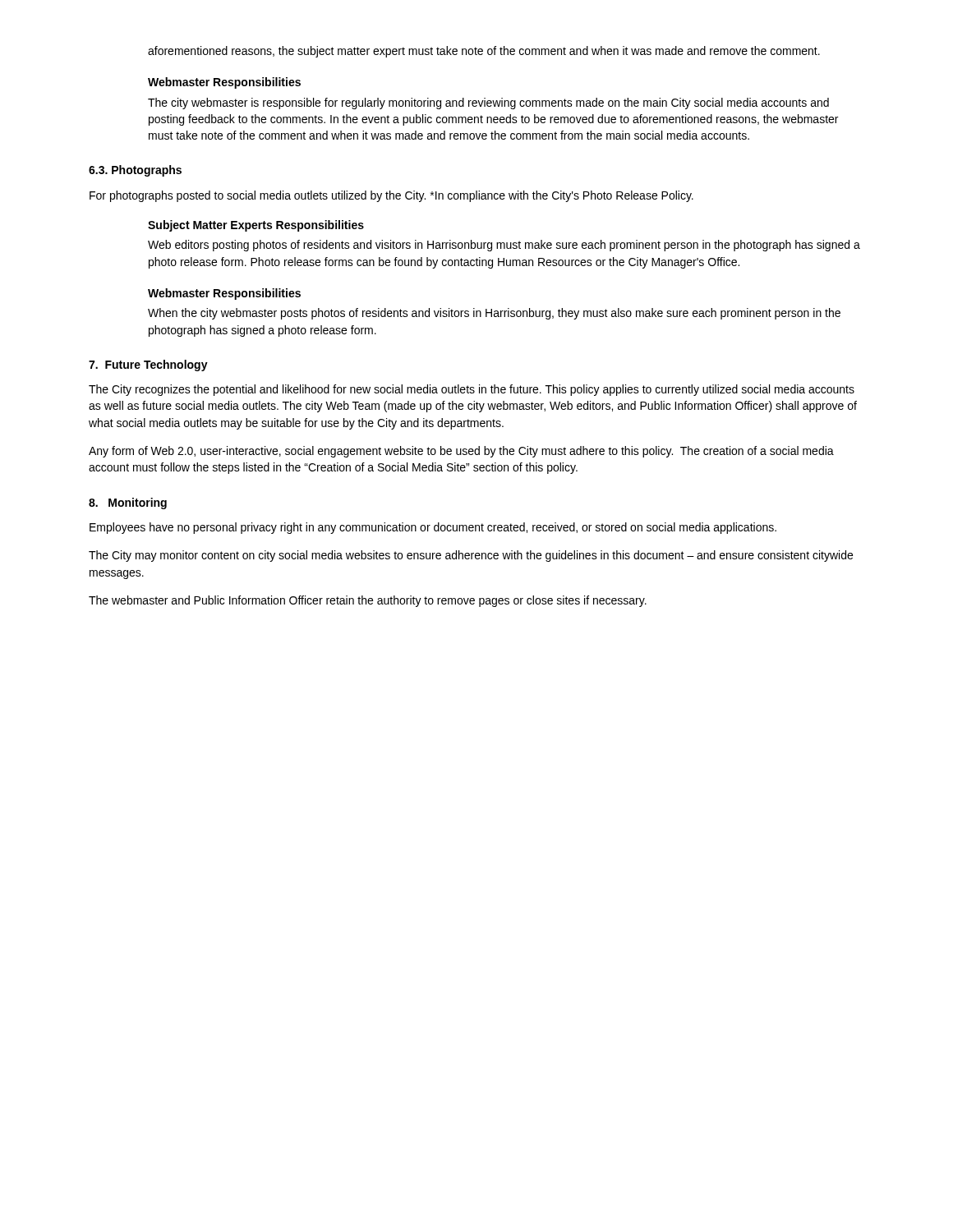Image resolution: width=953 pixels, height=1232 pixels.
Task: Click on the text block starting "Employees have no personal privacy right in any"
Action: tap(476, 527)
